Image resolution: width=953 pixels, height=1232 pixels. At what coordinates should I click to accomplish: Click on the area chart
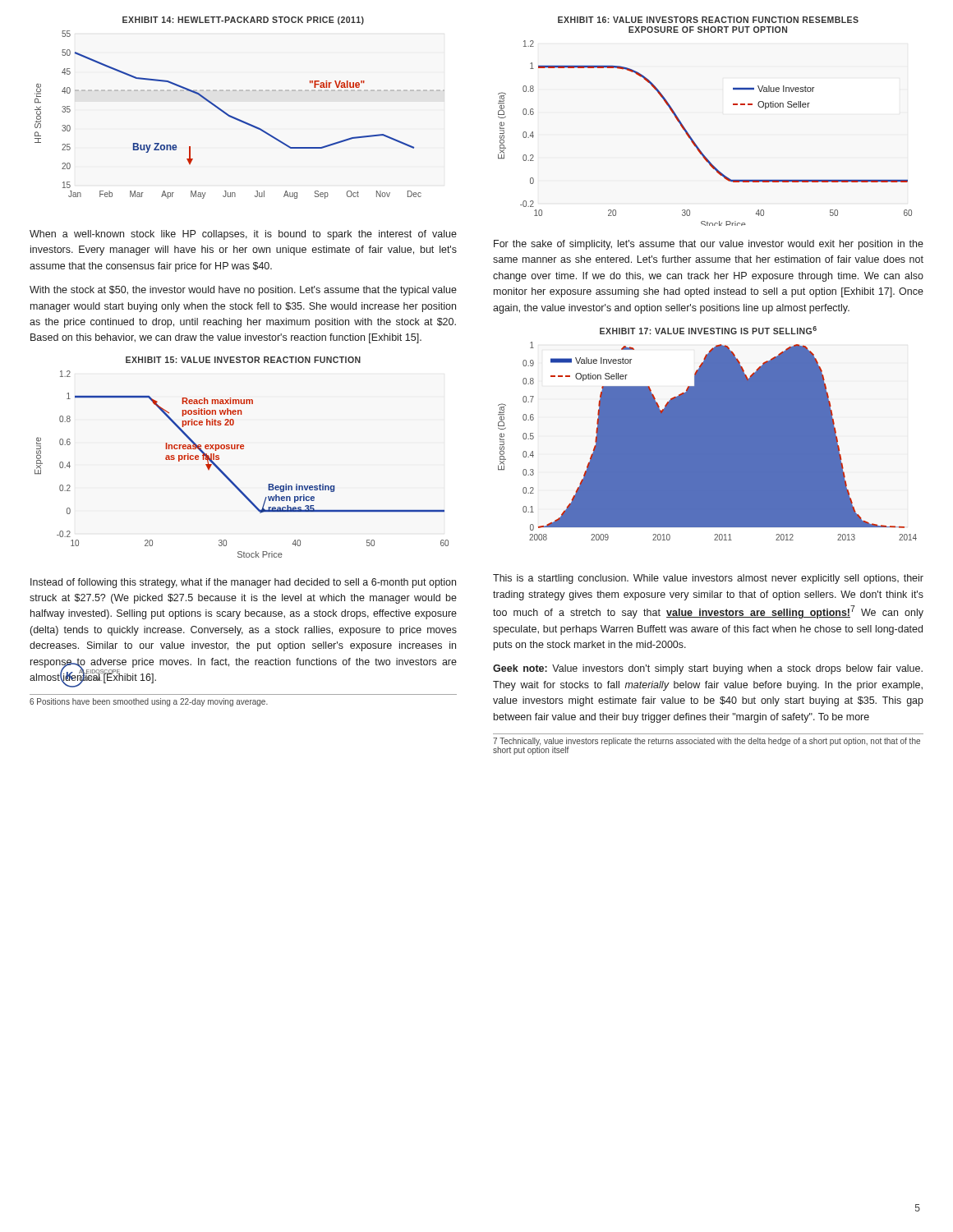(708, 451)
